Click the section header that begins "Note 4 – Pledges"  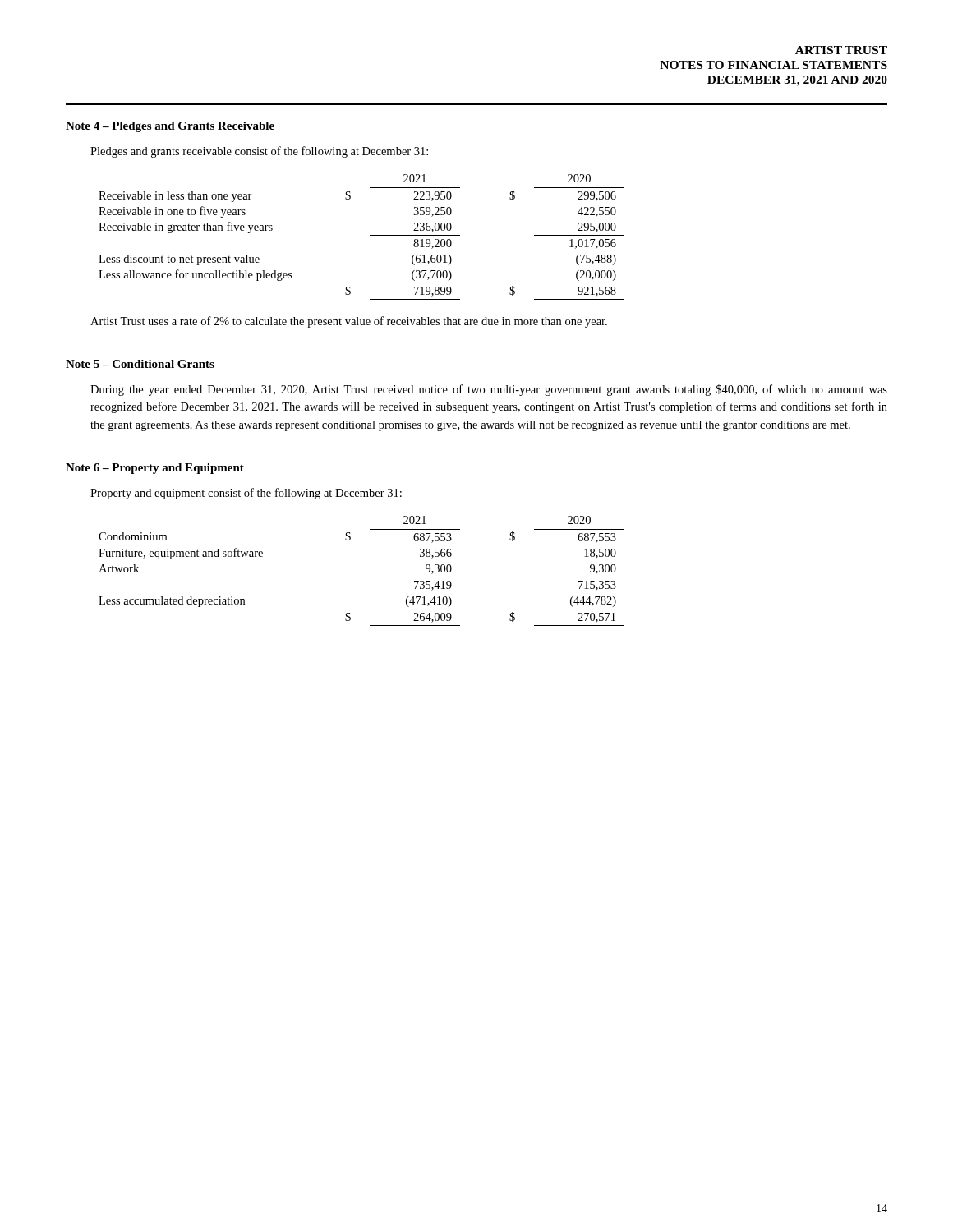coord(170,126)
